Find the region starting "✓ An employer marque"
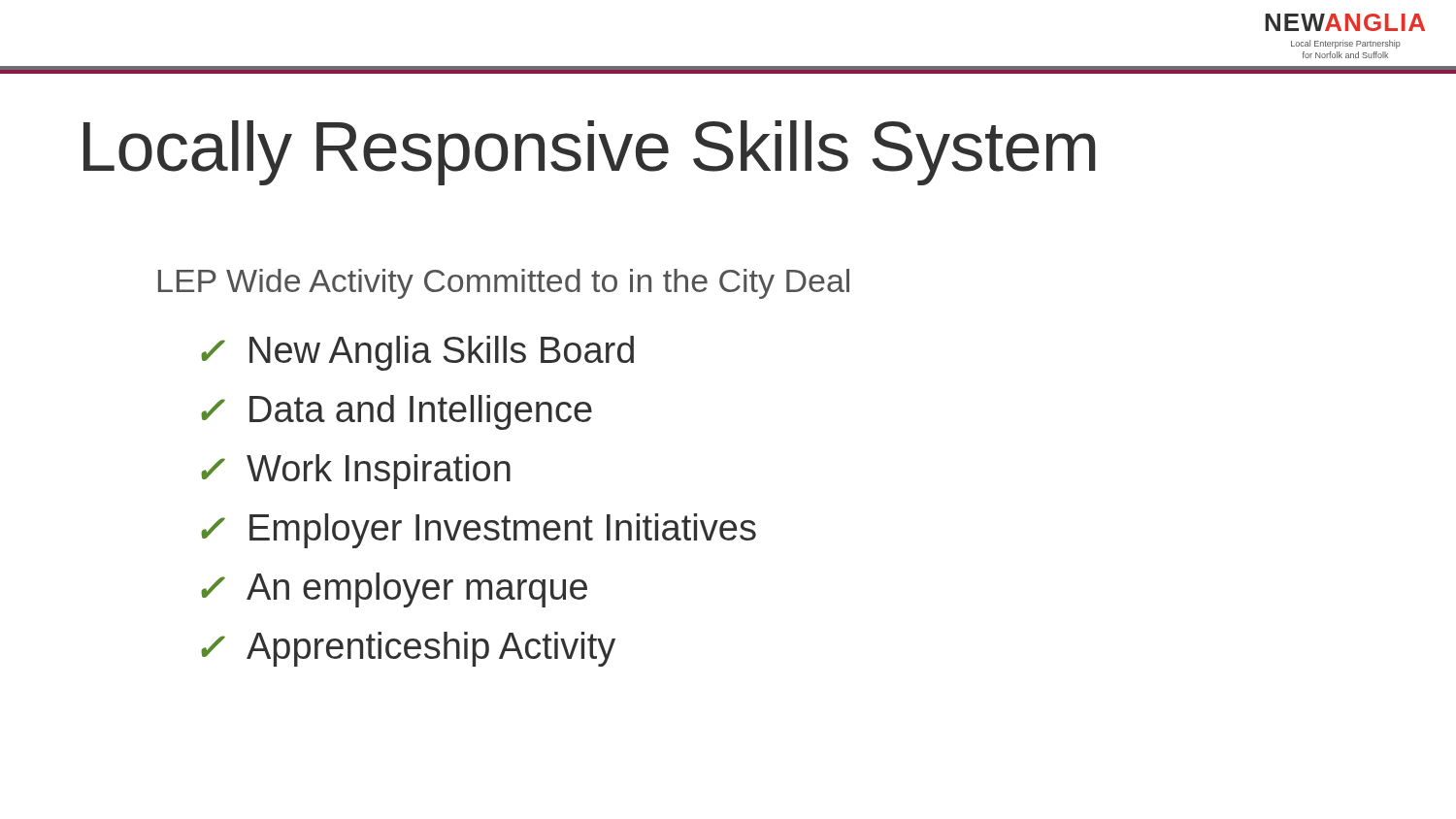The width and height of the screenshot is (1456, 819). coord(392,588)
